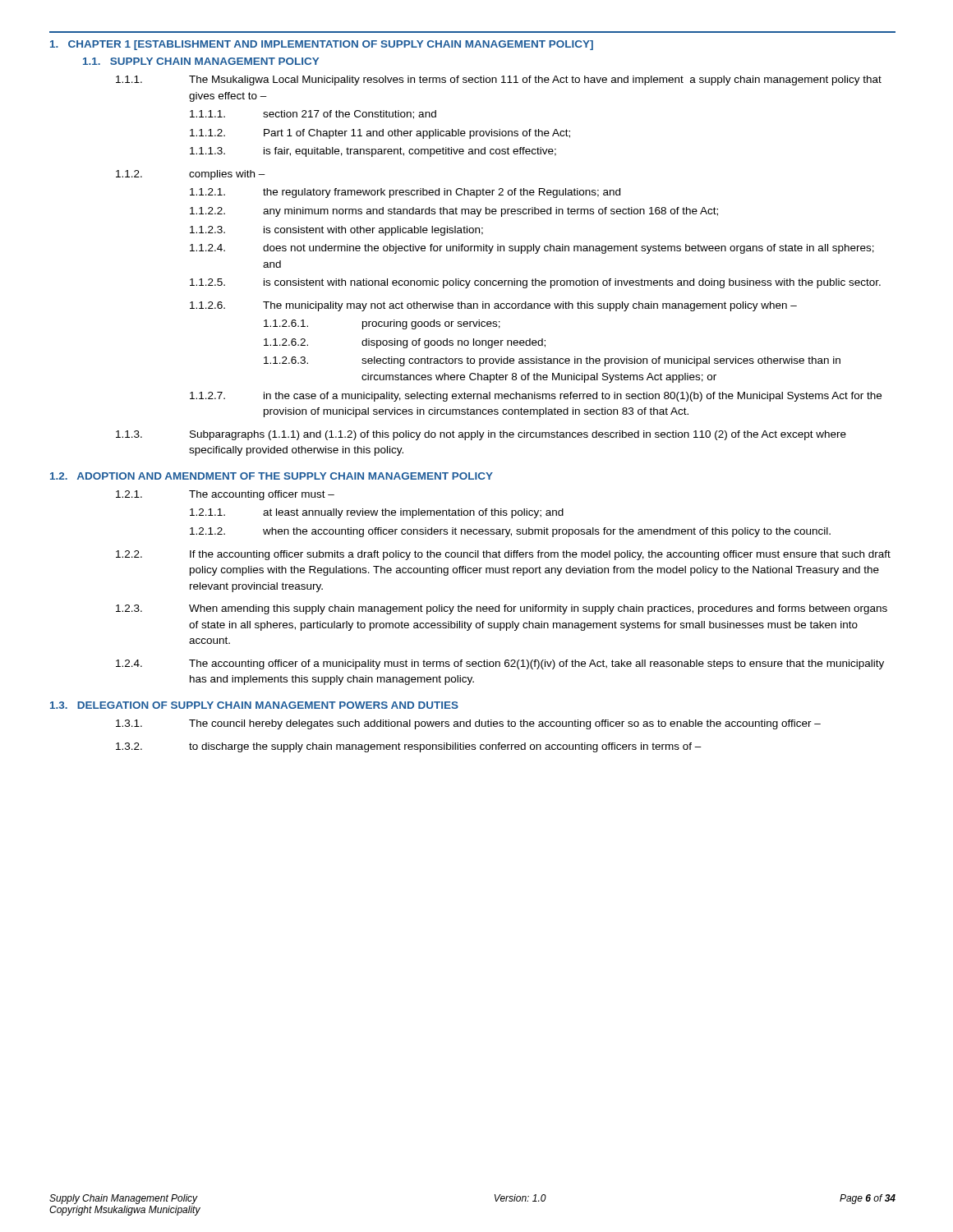Select the text block starting "2.2. If the accounting officer submits"
The width and height of the screenshot is (953, 1232).
click(x=505, y=570)
